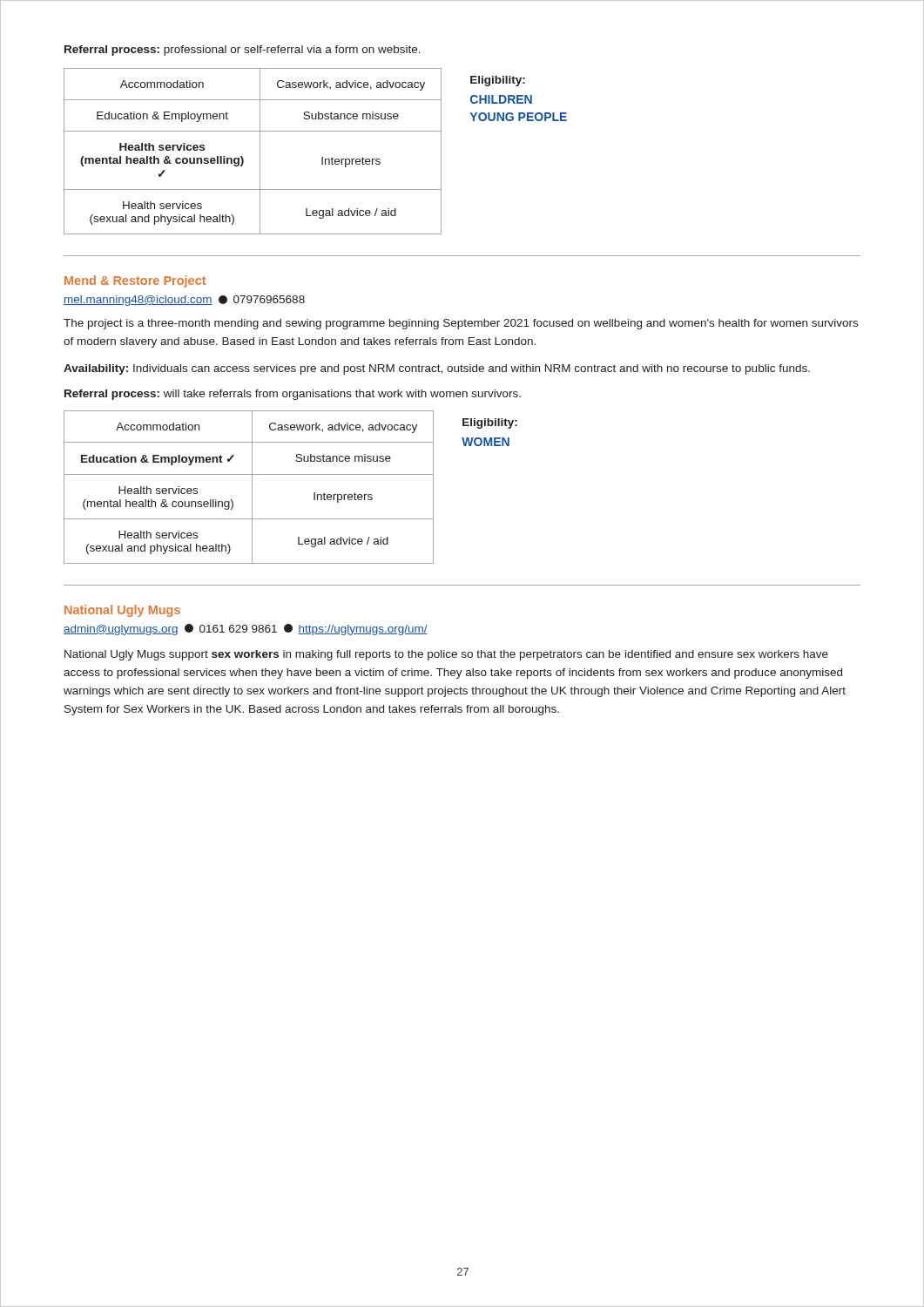Click the passage that begins "The project is a three-month mending and"
The width and height of the screenshot is (924, 1307).
[x=461, y=332]
